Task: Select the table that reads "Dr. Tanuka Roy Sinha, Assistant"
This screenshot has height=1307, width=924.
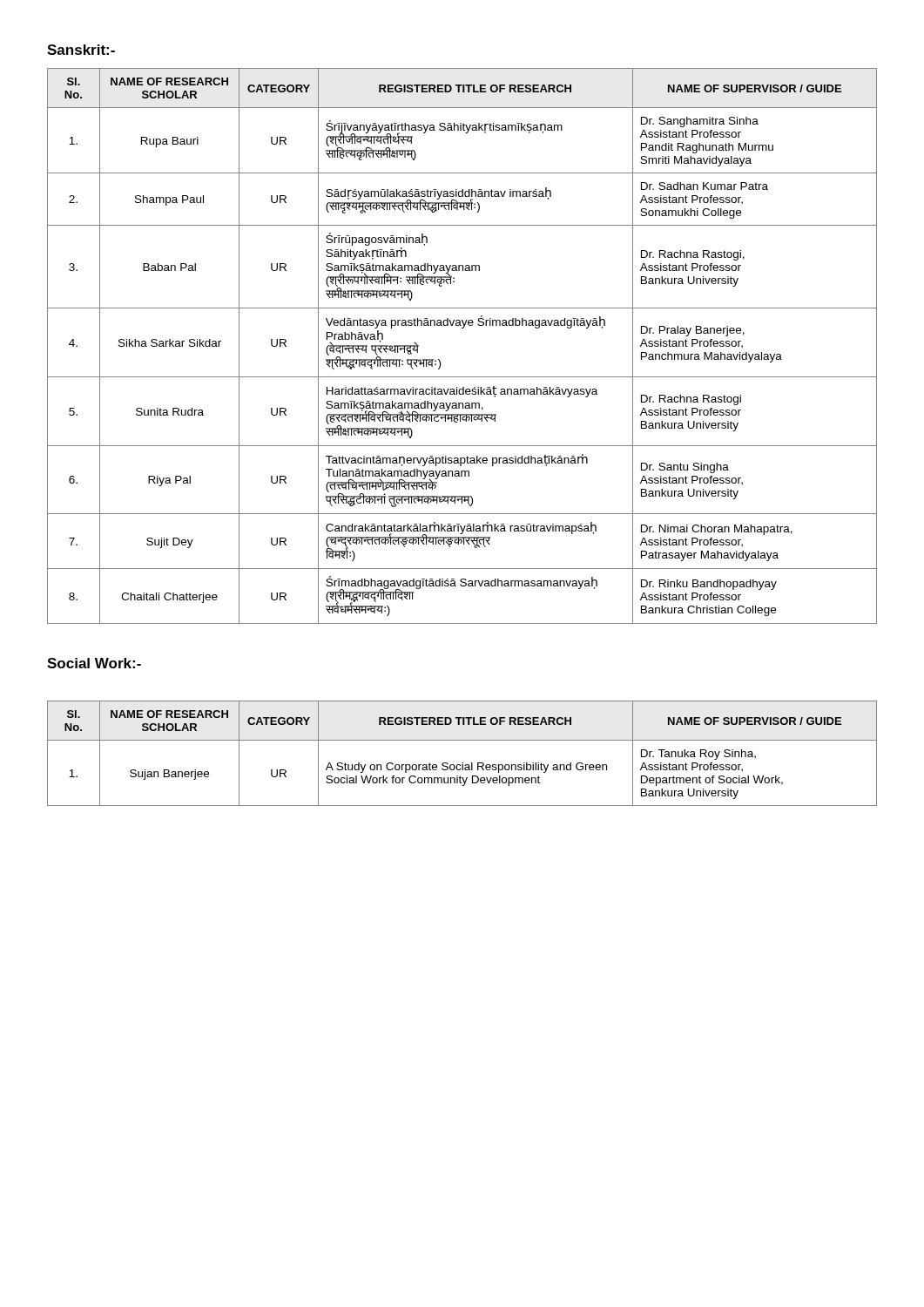Action: [x=462, y=753]
